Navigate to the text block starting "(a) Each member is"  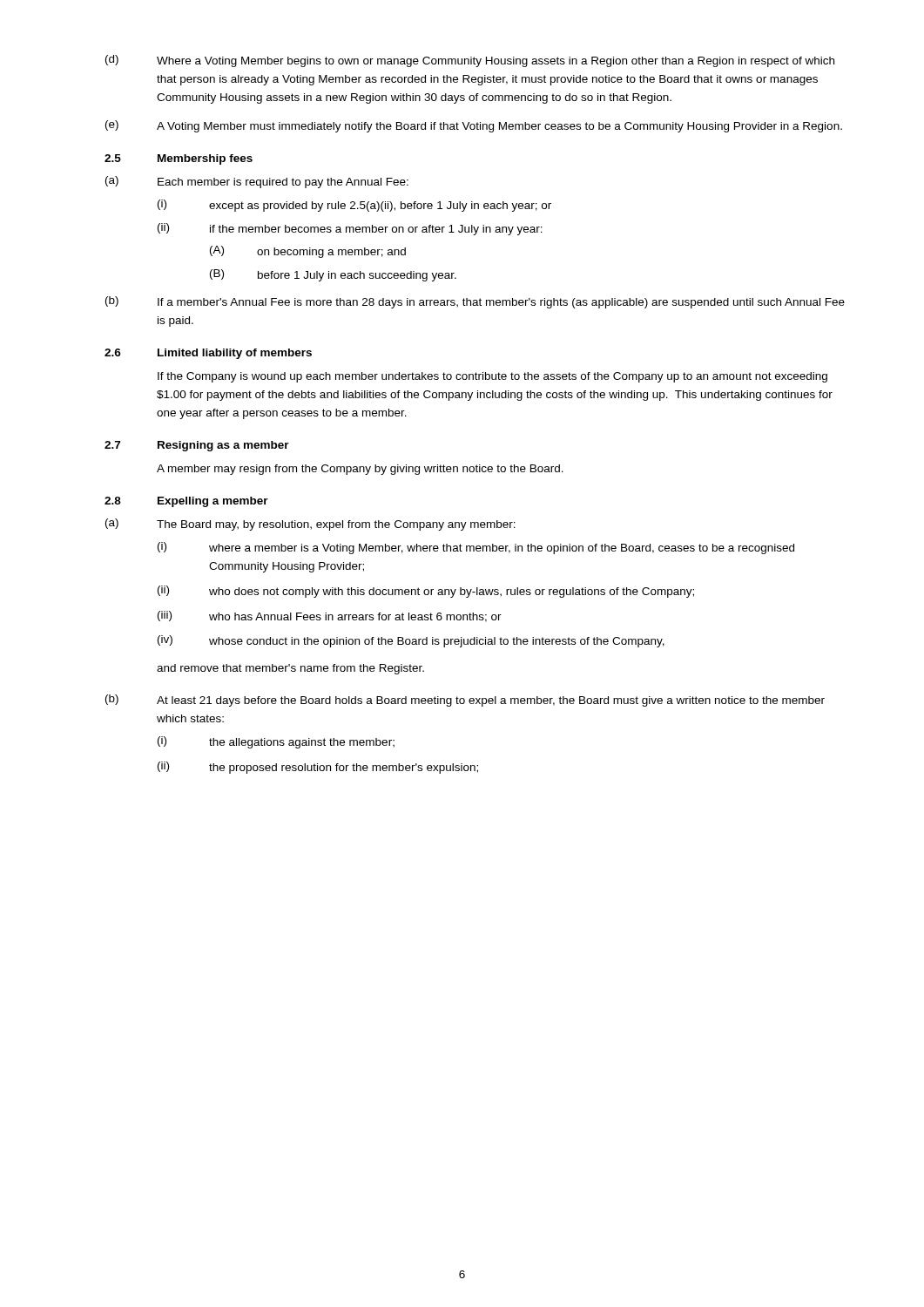click(257, 182)
